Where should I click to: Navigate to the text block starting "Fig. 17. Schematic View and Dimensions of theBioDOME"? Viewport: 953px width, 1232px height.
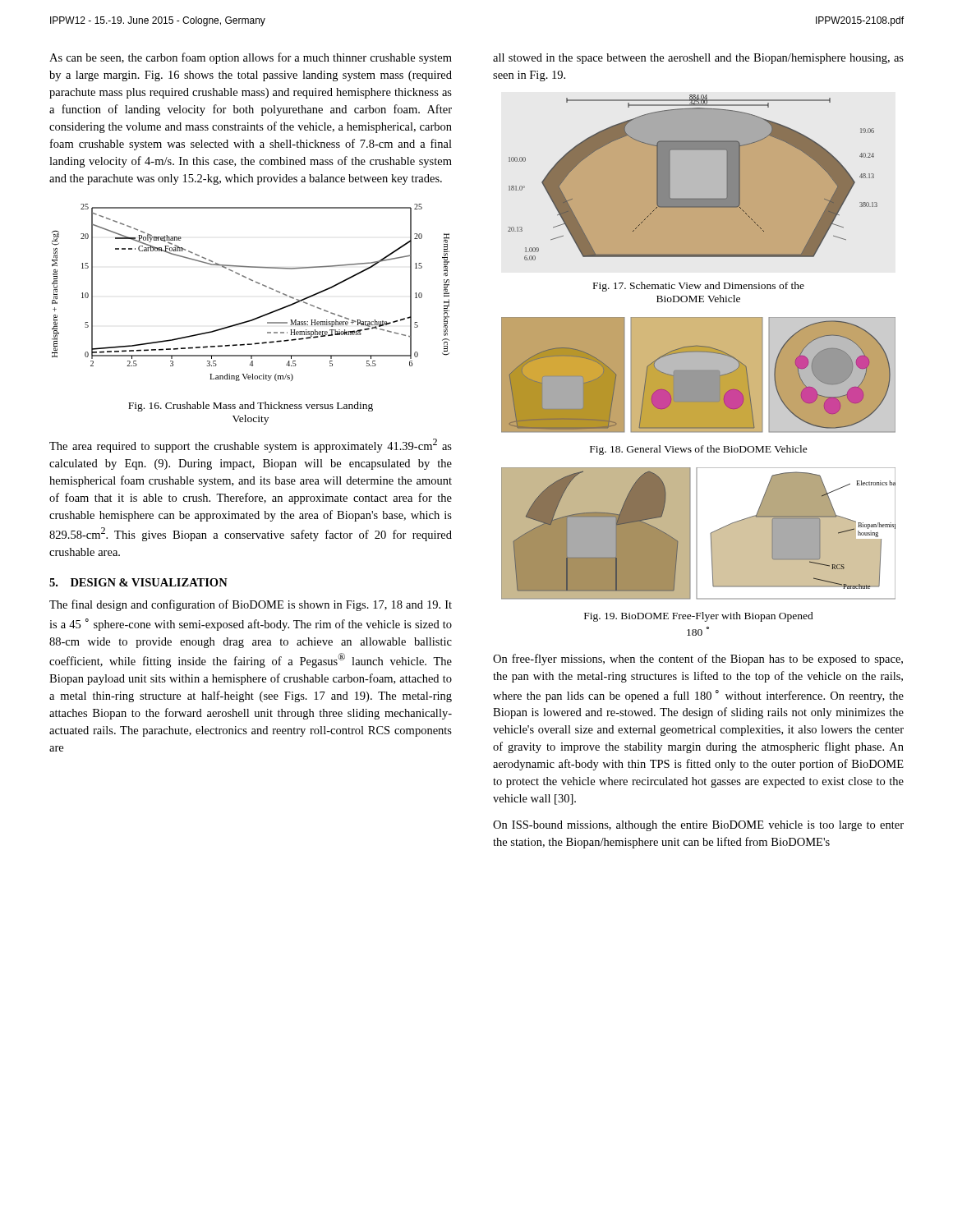698,292
